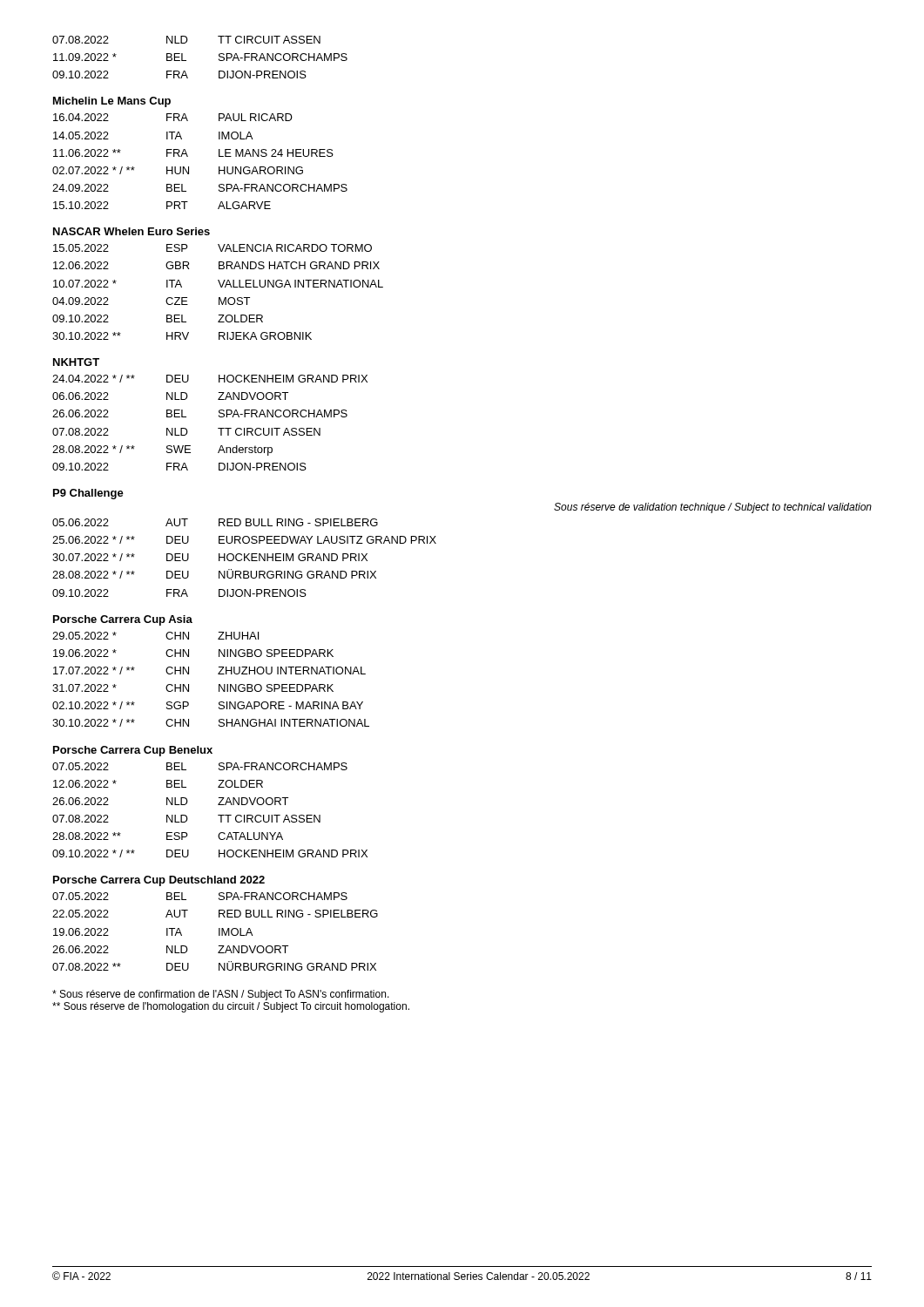Select the block starting "28.08.2022 * / ** SWE"
Screen dimensions: 1307x924
click(x=91, y=450)
